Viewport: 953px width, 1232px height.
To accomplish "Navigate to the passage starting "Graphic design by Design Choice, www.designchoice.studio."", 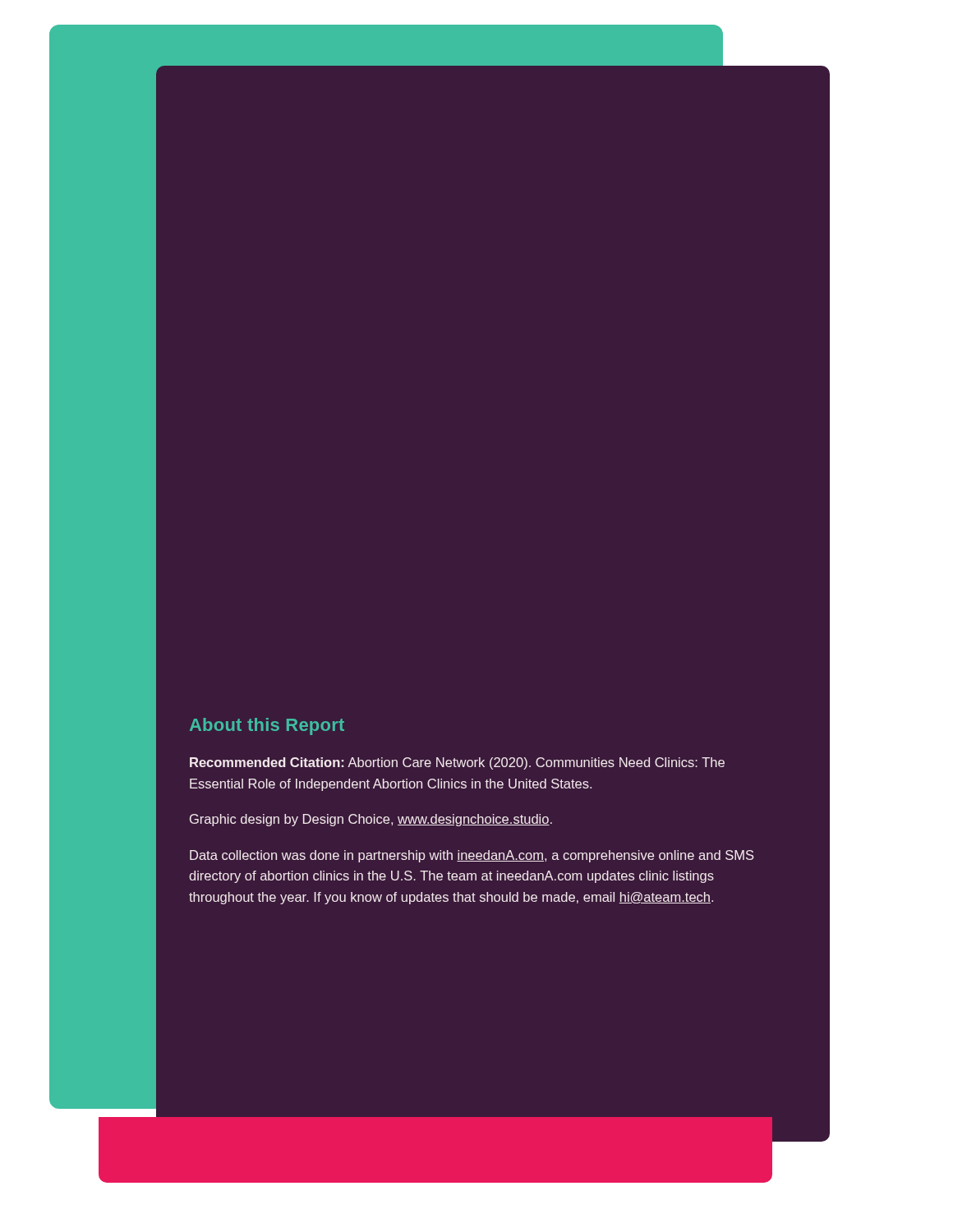I will (x=371, y=819).
